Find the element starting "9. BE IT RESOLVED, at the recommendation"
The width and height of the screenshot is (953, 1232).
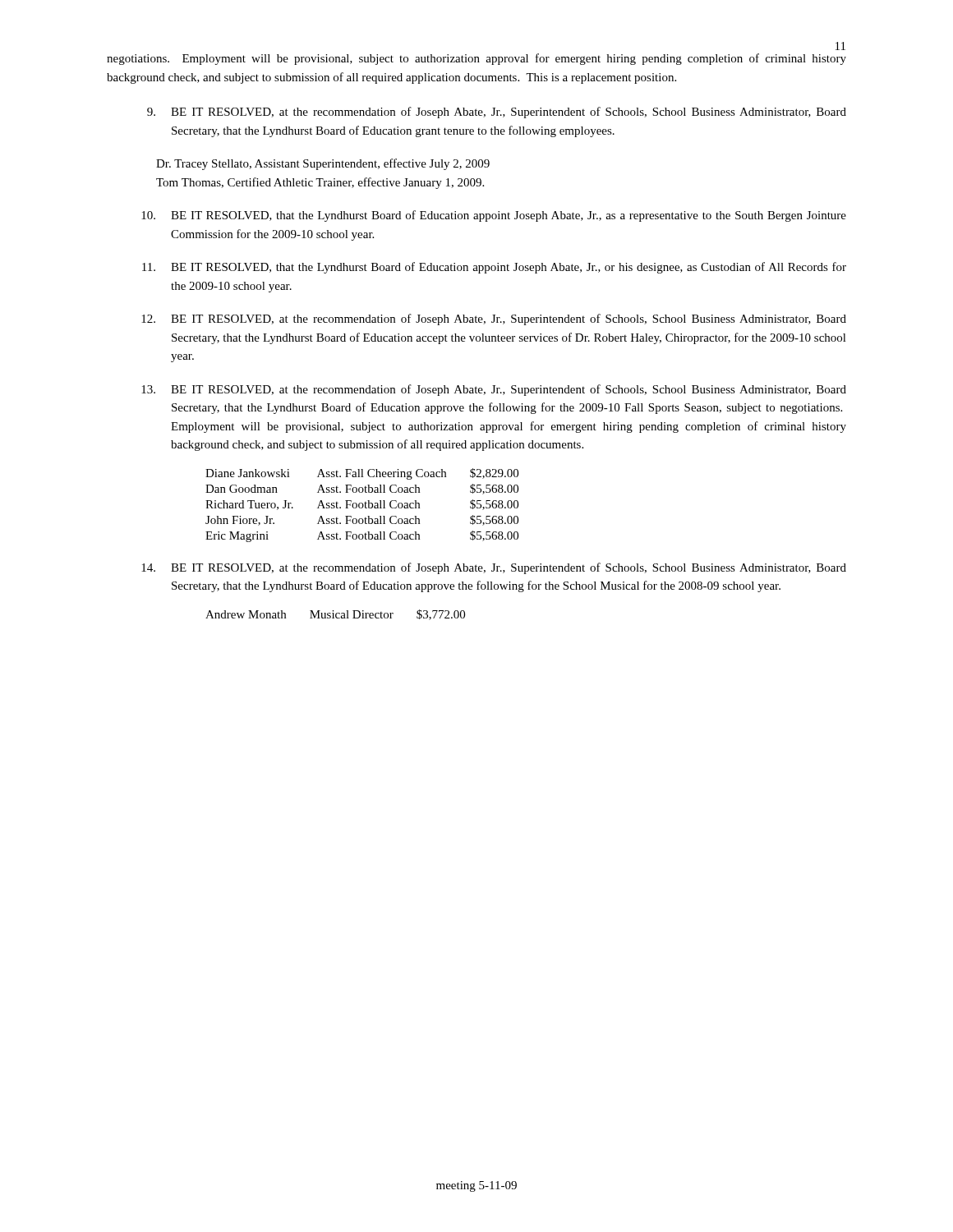[476, 121]
